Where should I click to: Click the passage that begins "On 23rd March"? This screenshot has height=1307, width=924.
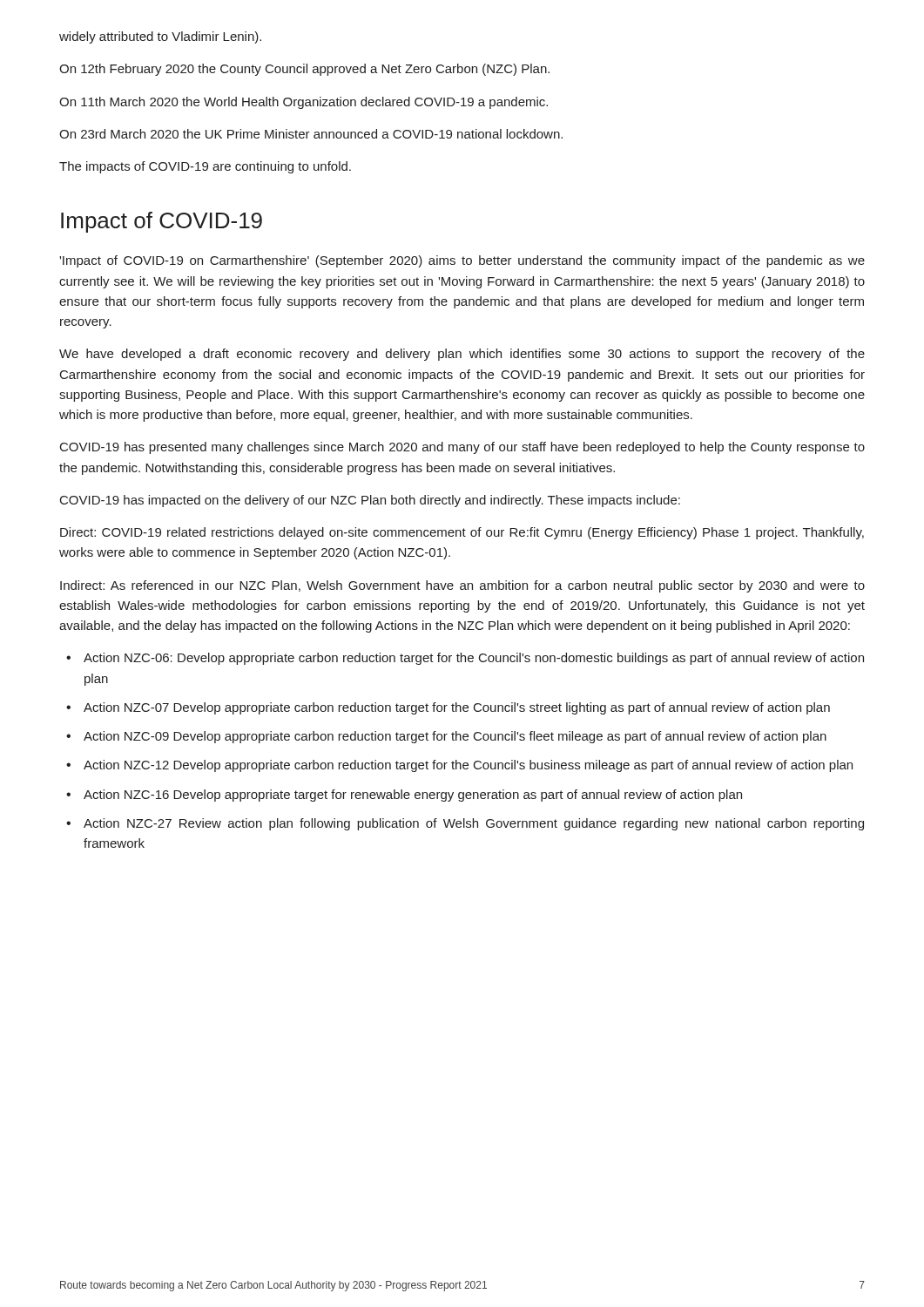[x=462, y=134]
